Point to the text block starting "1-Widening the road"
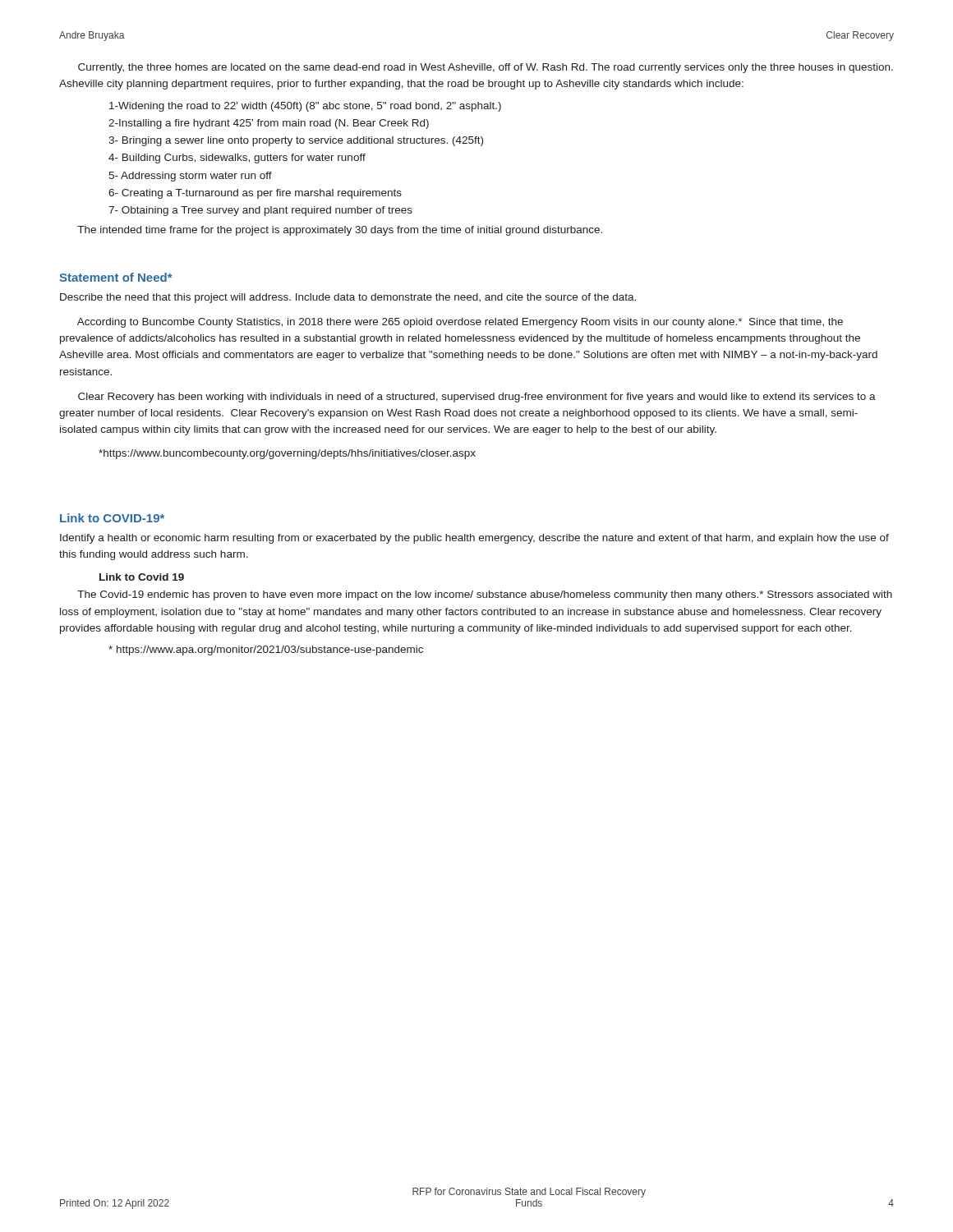Viewport: 953px width, 1232px height. [305, 105]
